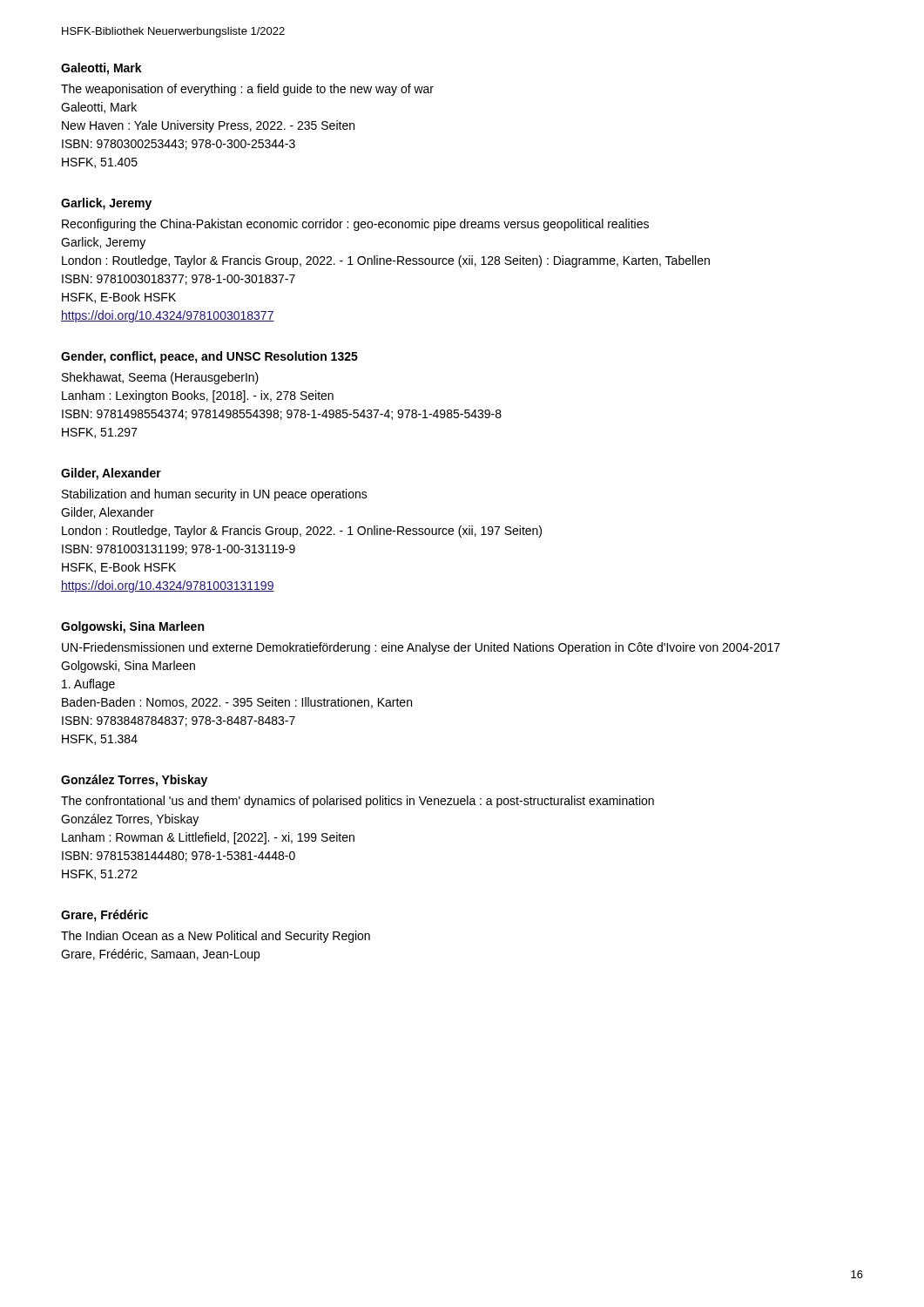
Task: Point to the text starting "Shekhawat, Seema (HerausgeberIn) Lanham"
Action: tap(462, 405)
